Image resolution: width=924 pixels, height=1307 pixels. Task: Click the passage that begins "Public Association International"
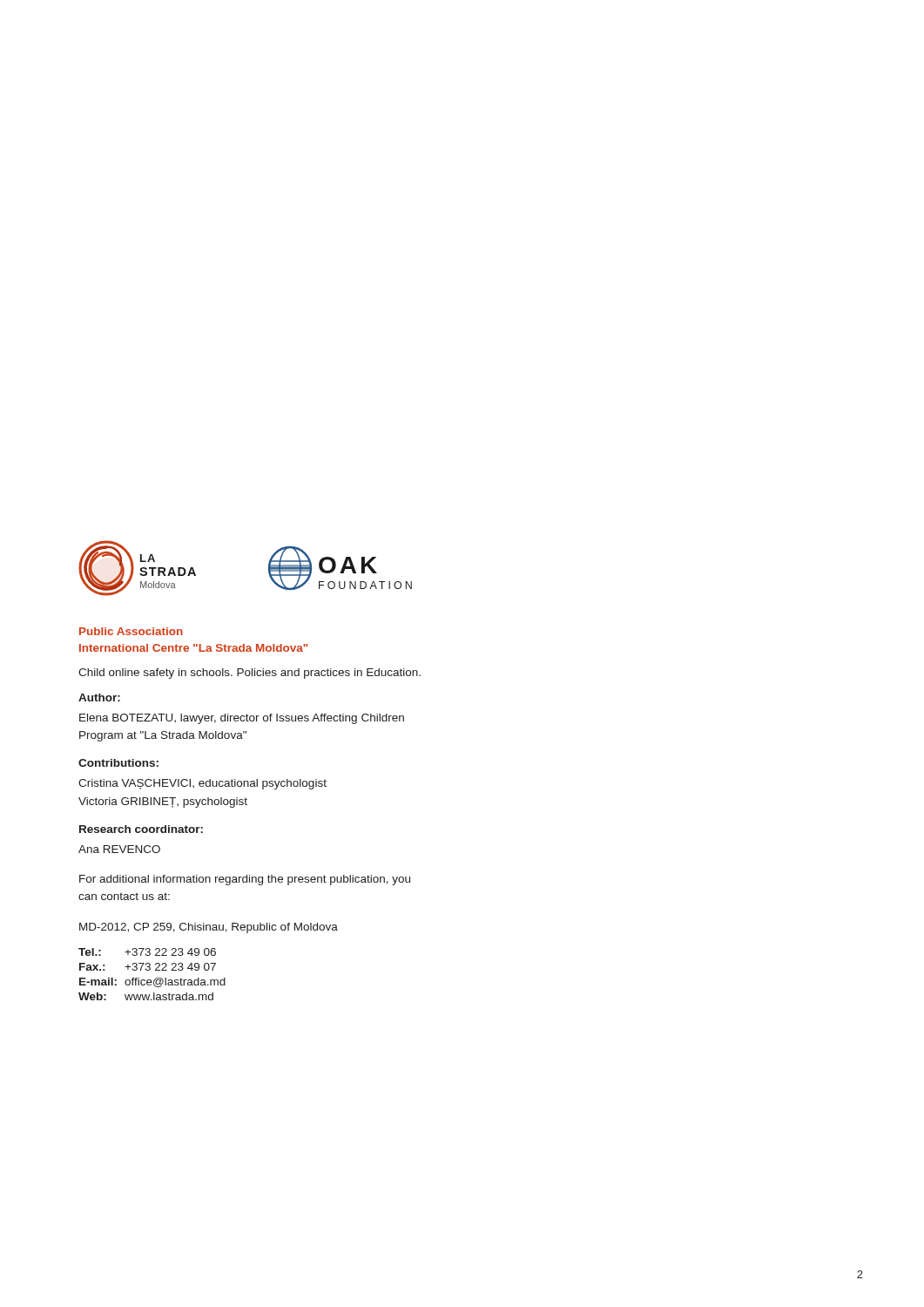pyautogui.click(x=193, y=640)
